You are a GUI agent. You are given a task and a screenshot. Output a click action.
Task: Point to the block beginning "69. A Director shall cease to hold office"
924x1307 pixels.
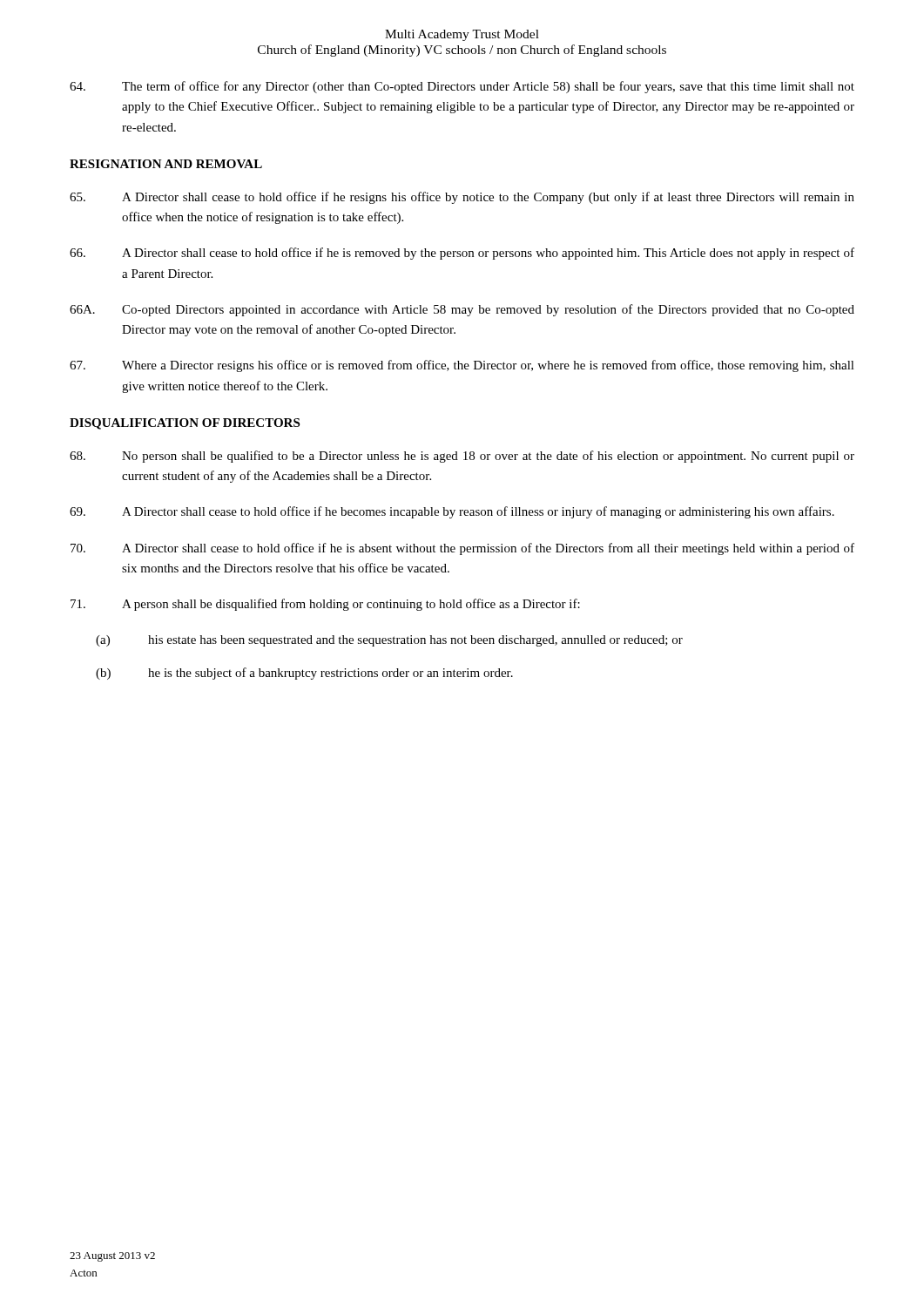(462, 512)
